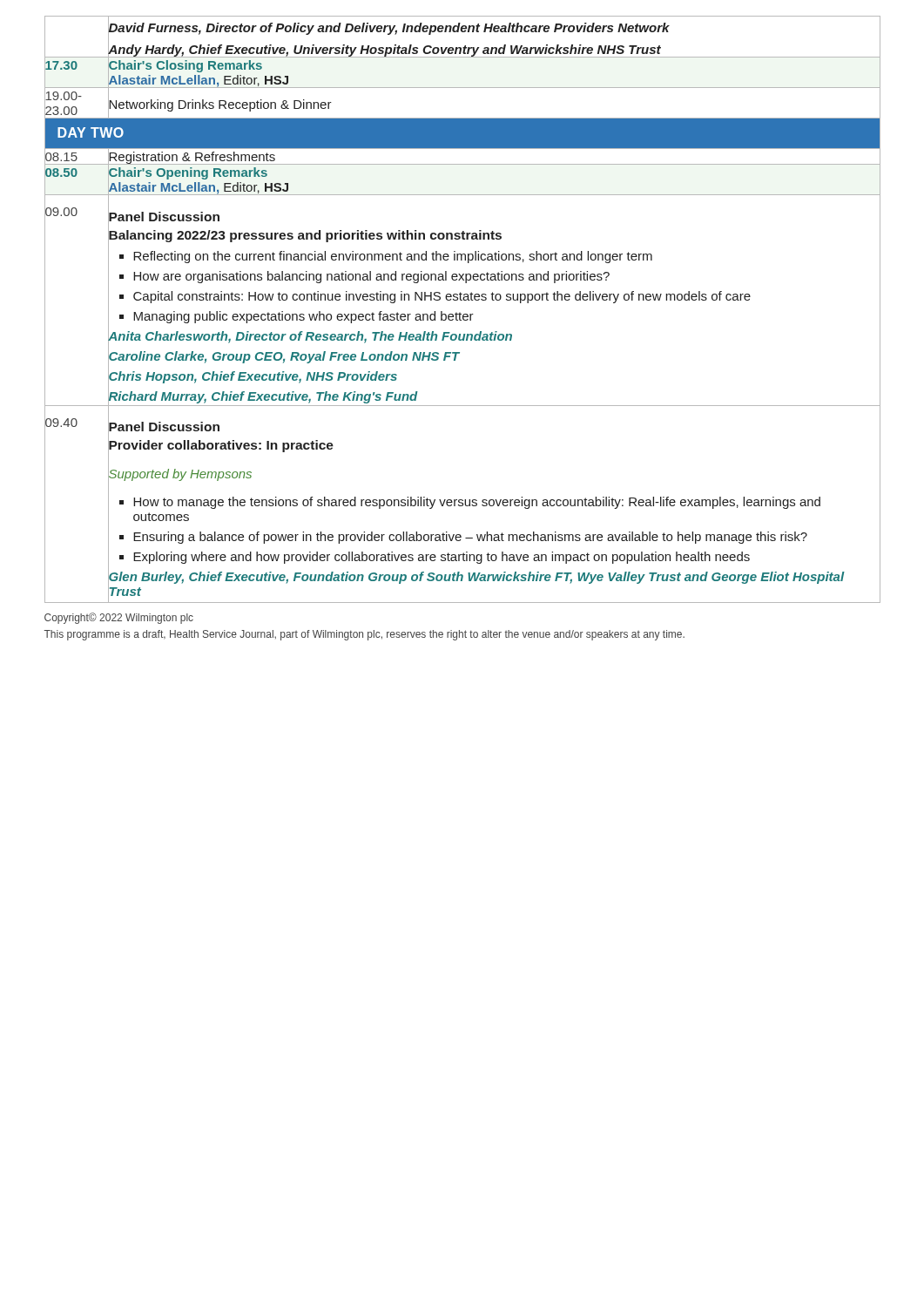Click on the section header that says "DAY TWO"

pyautogui.click(x=91, y=133)
